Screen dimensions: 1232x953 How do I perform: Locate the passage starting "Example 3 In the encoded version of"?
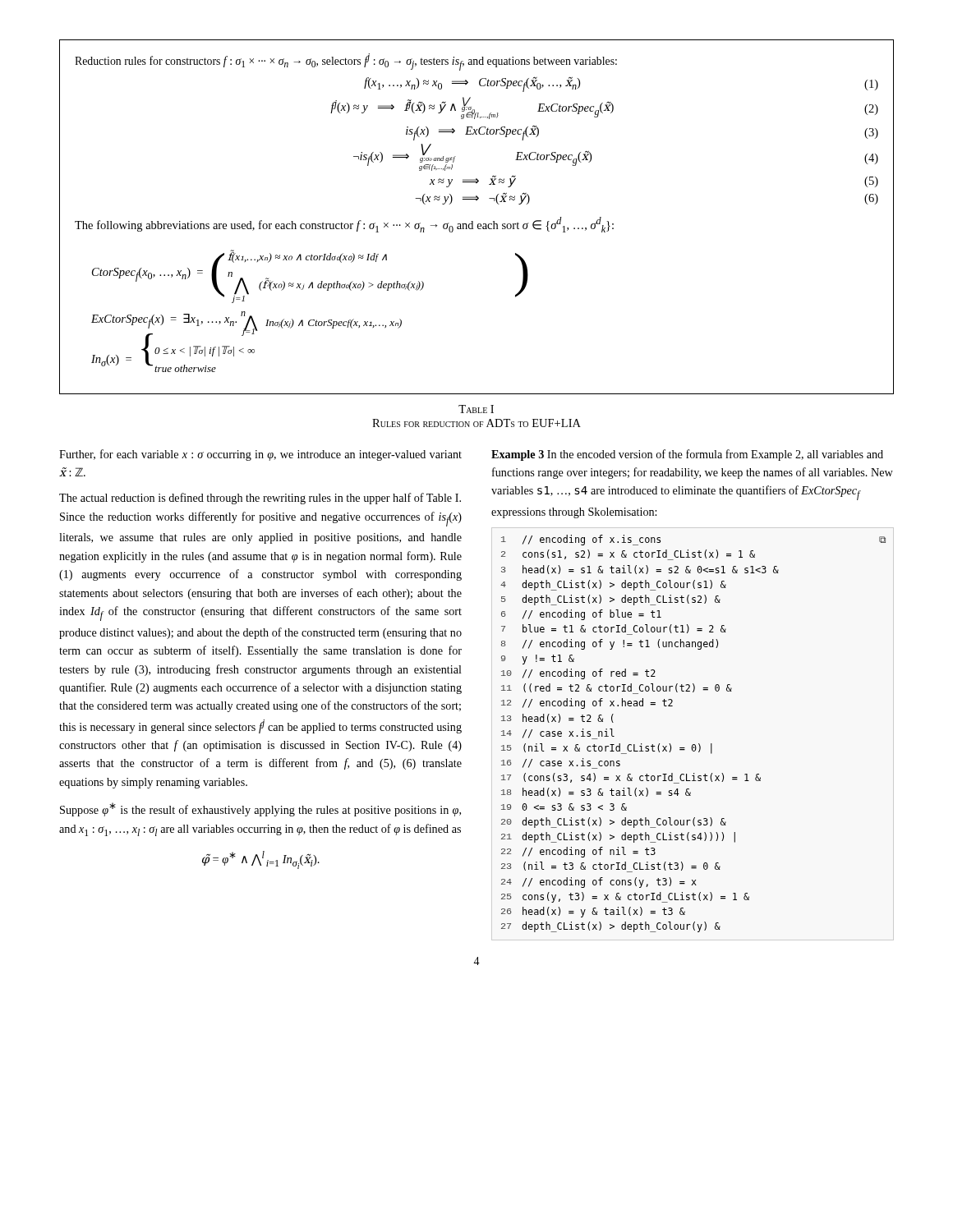[693, 483]
